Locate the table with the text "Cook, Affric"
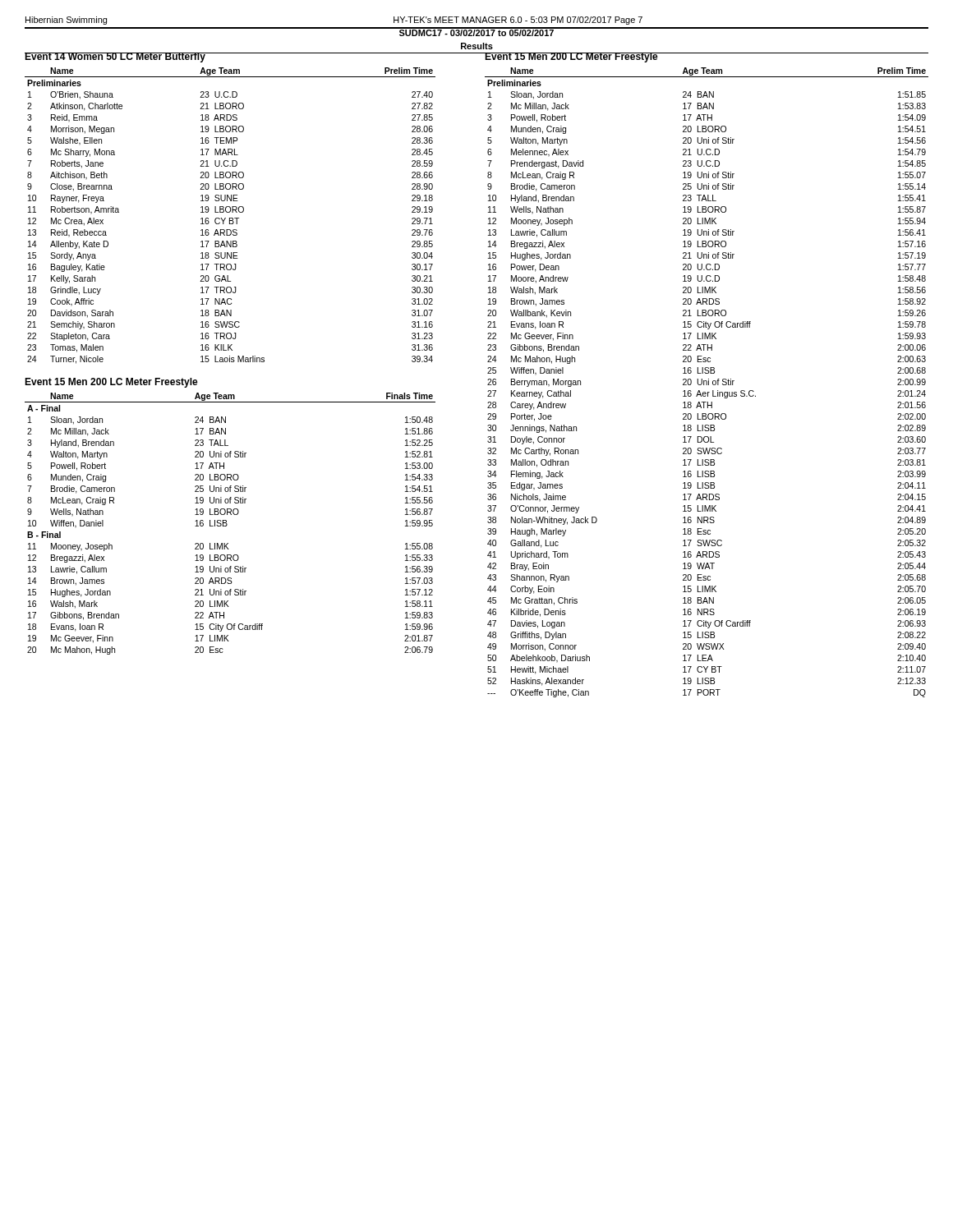This screenshot has width=953, height=1232. 230,215
